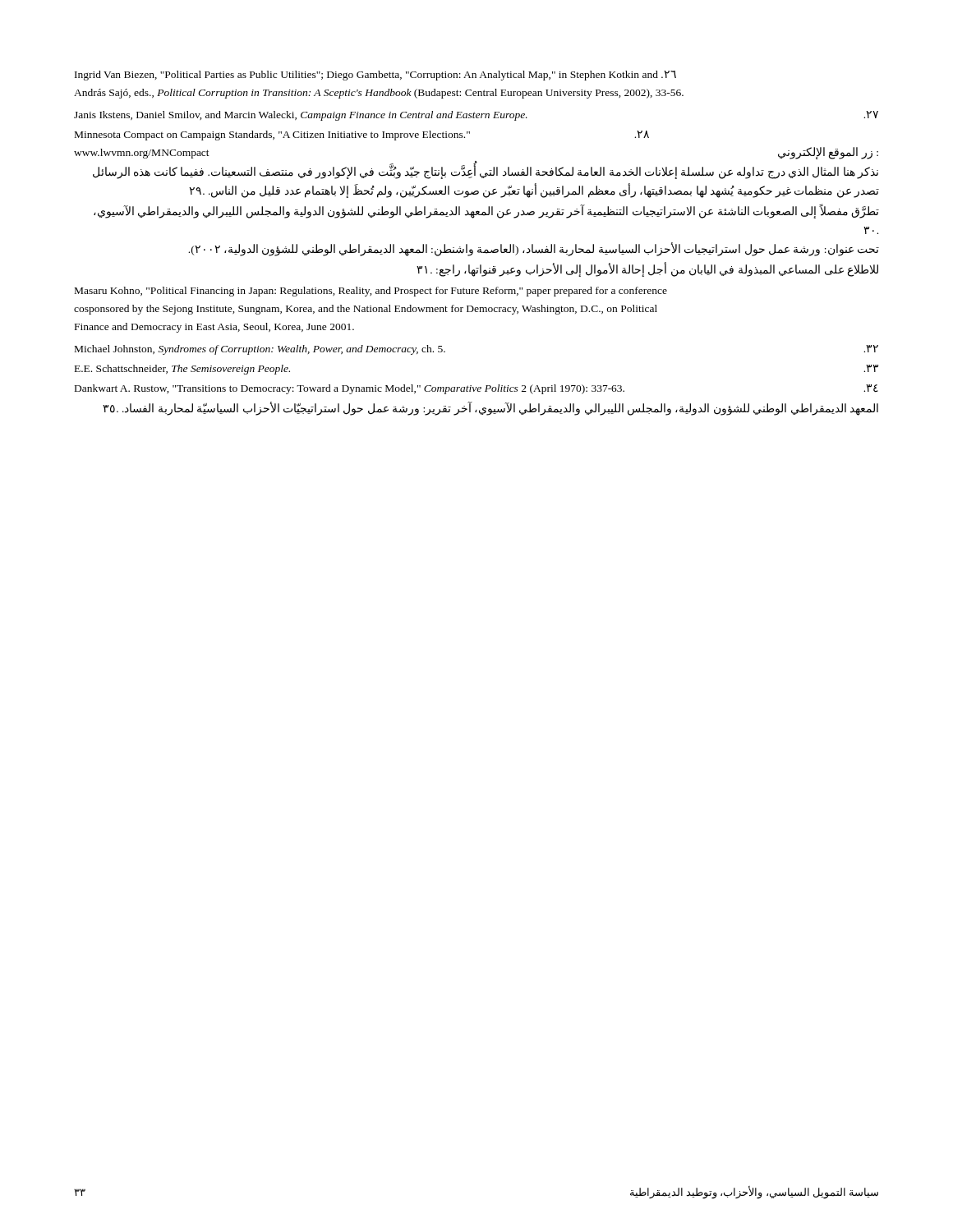Point to the text block starting "المعهد الديمقراطي الوطني للشؤون الدولية، والمجلس الليبرالي"
The width and height of the screenshot is (953, 1232).
click(x=491, y=408)
